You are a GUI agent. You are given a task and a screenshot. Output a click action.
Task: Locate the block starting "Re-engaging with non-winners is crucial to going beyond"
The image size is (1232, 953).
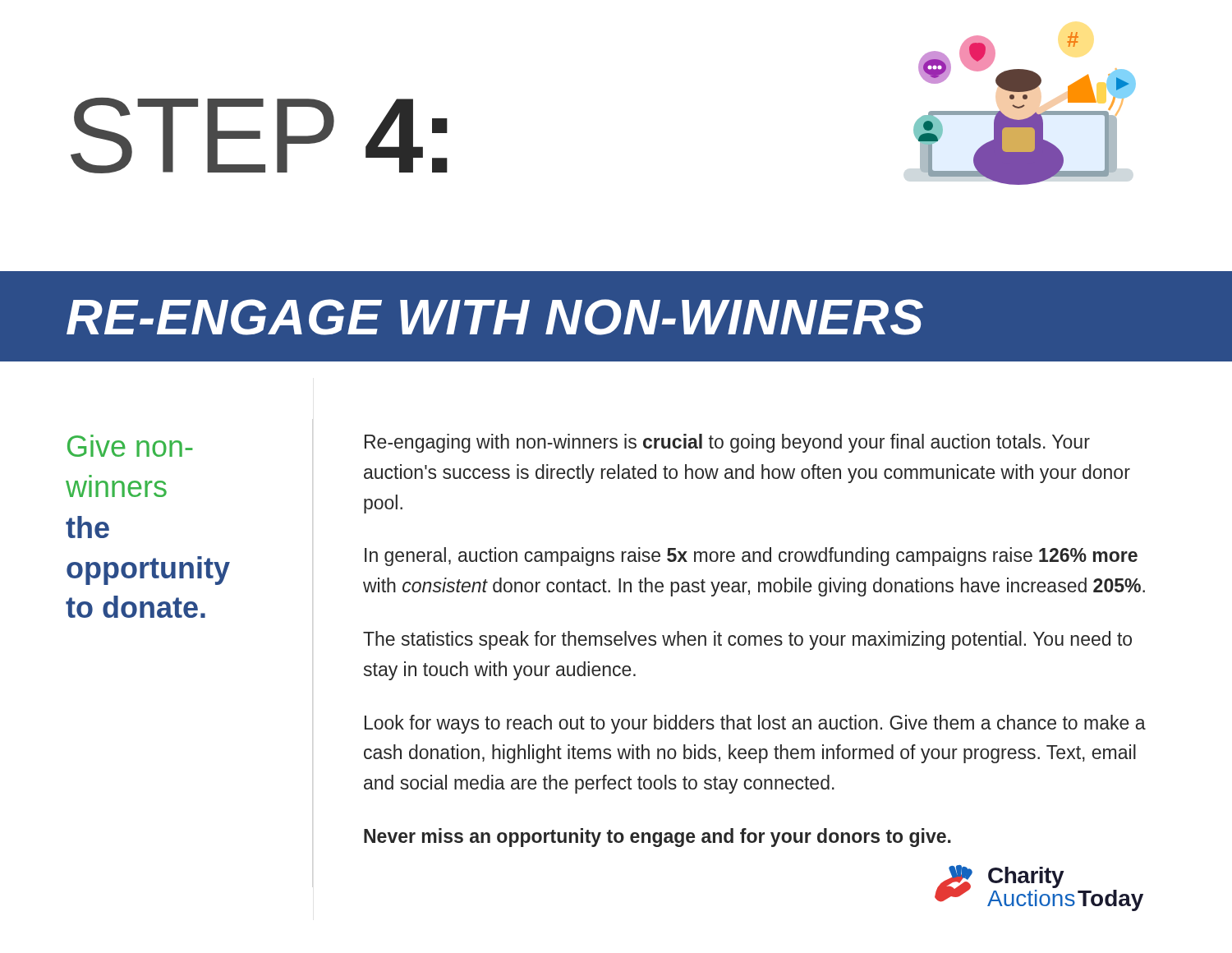coord(747,472)
